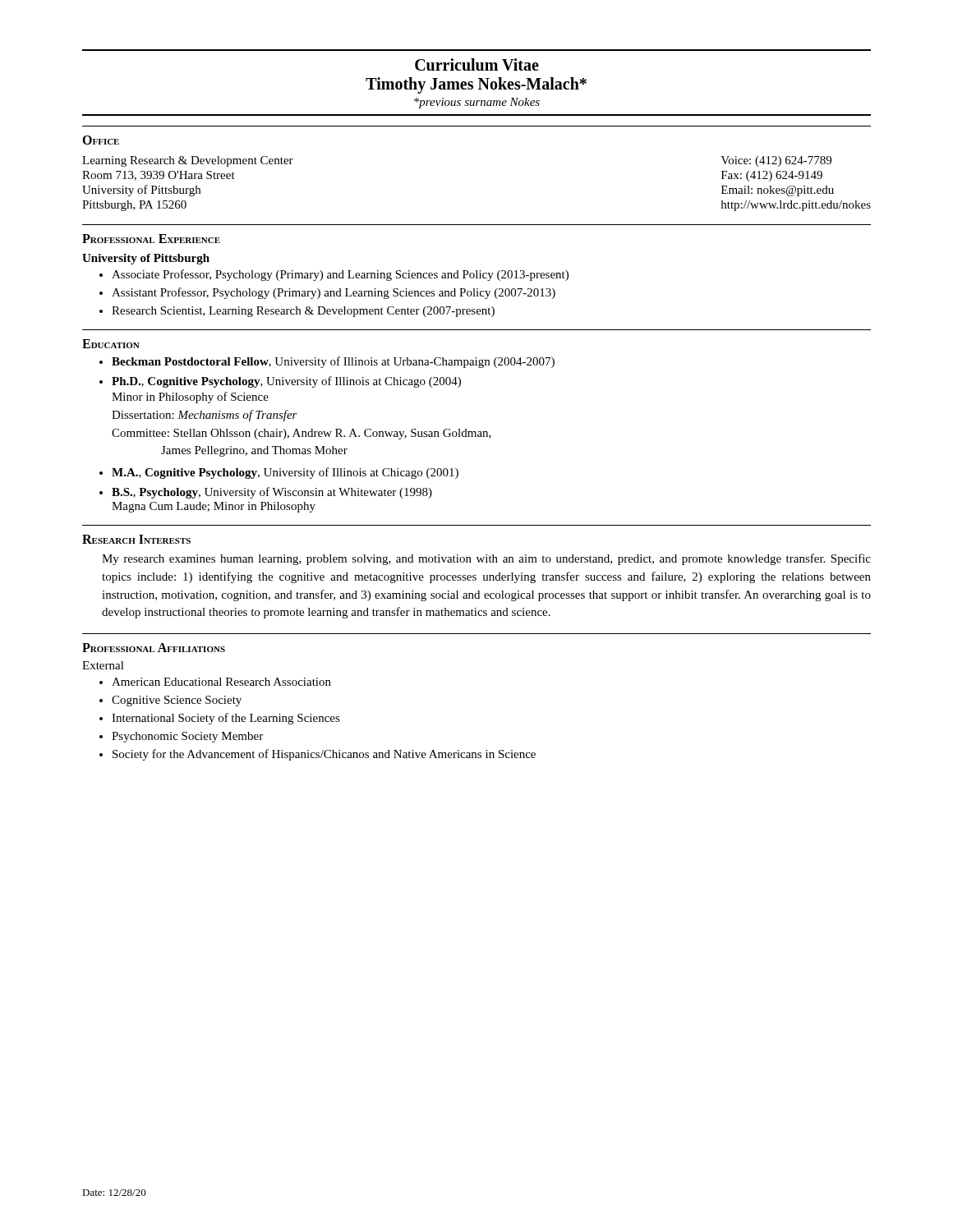Find the section header that says "Professional Experience"

click(x=151, y=239)
